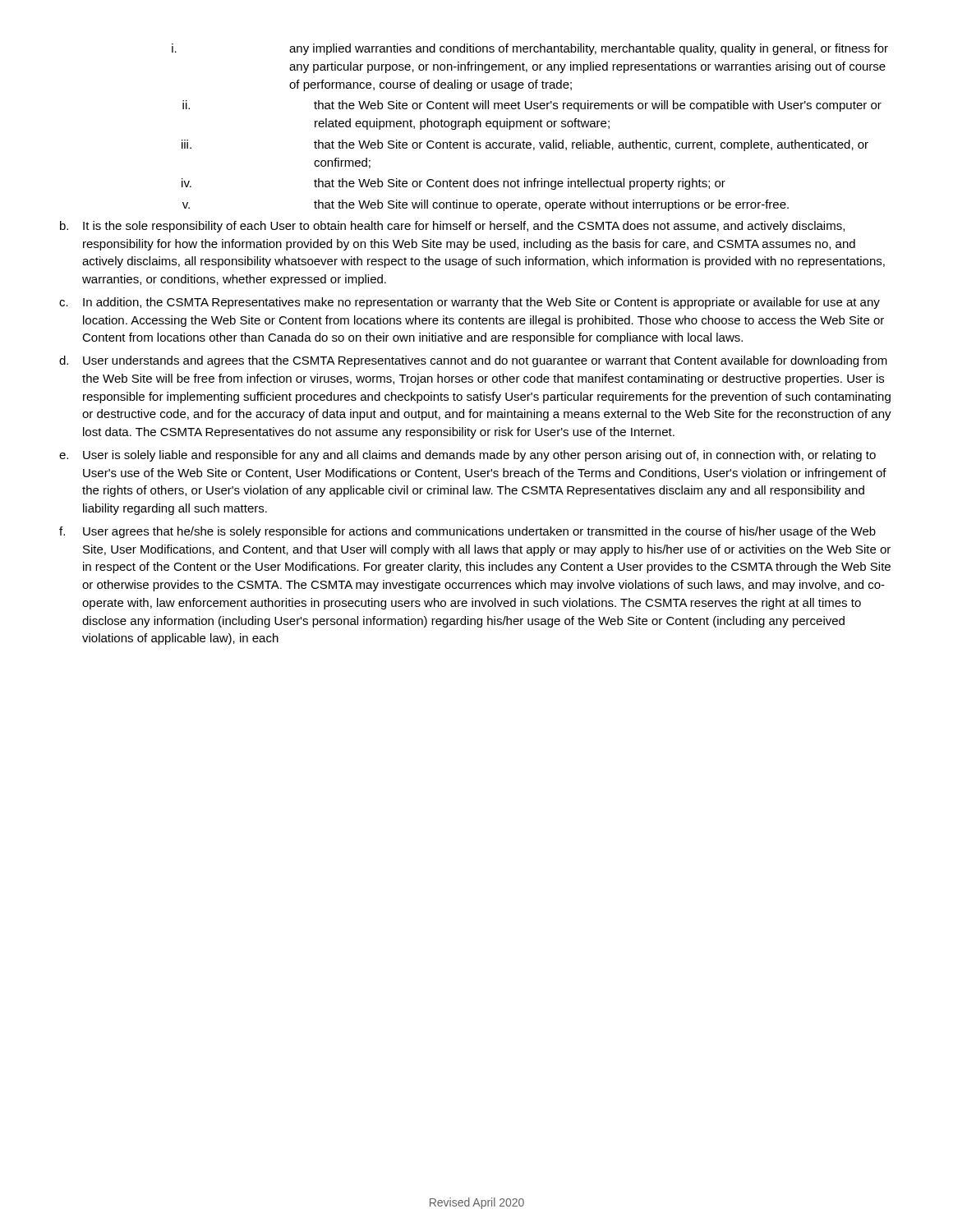This screenshot has width=953, height=1232.
Task: Find the region starting "iii. that the Web Site or"
Action: tap(476, 153)
